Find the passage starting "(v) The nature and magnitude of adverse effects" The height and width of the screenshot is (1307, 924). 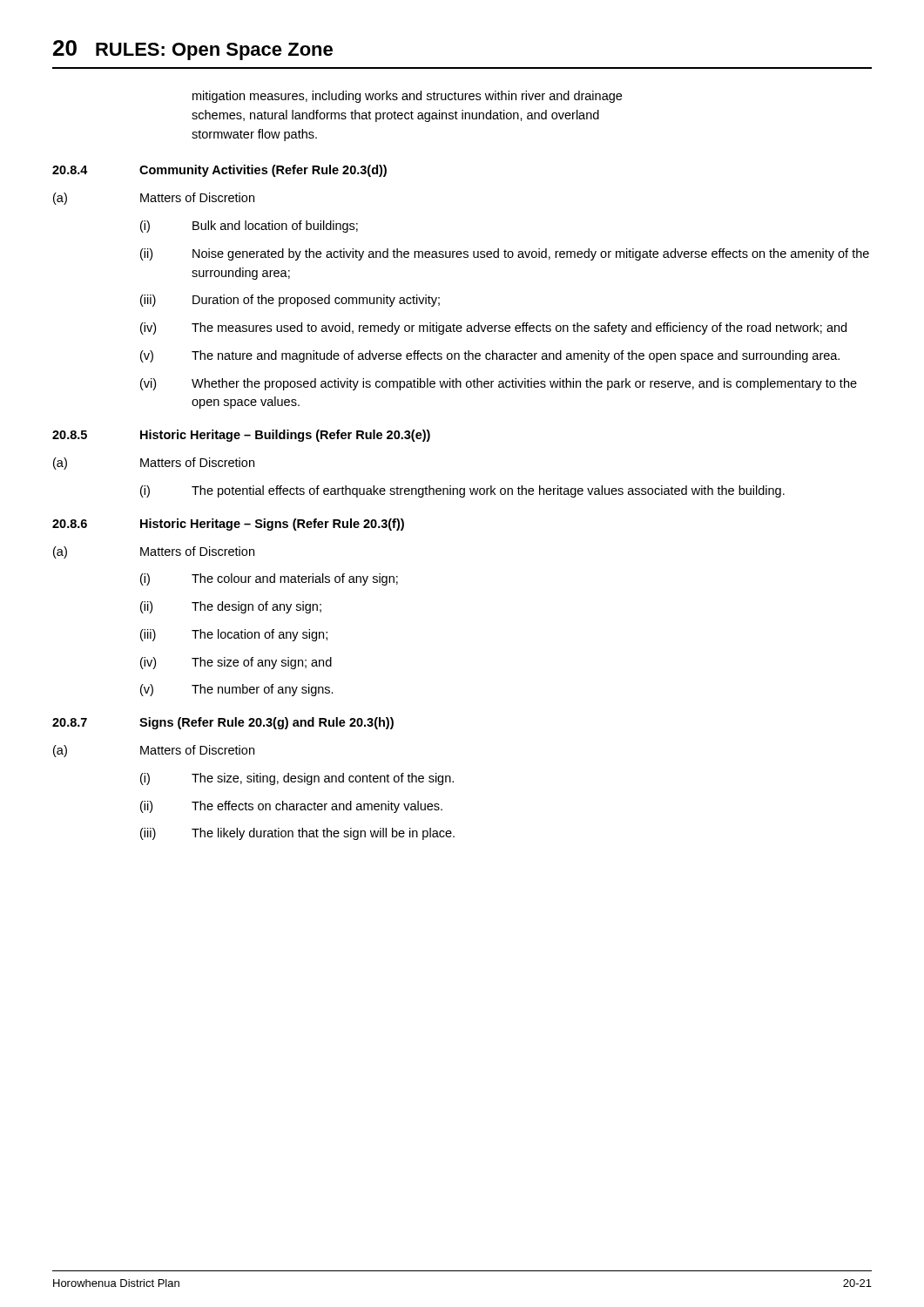[x=506, y=356]
